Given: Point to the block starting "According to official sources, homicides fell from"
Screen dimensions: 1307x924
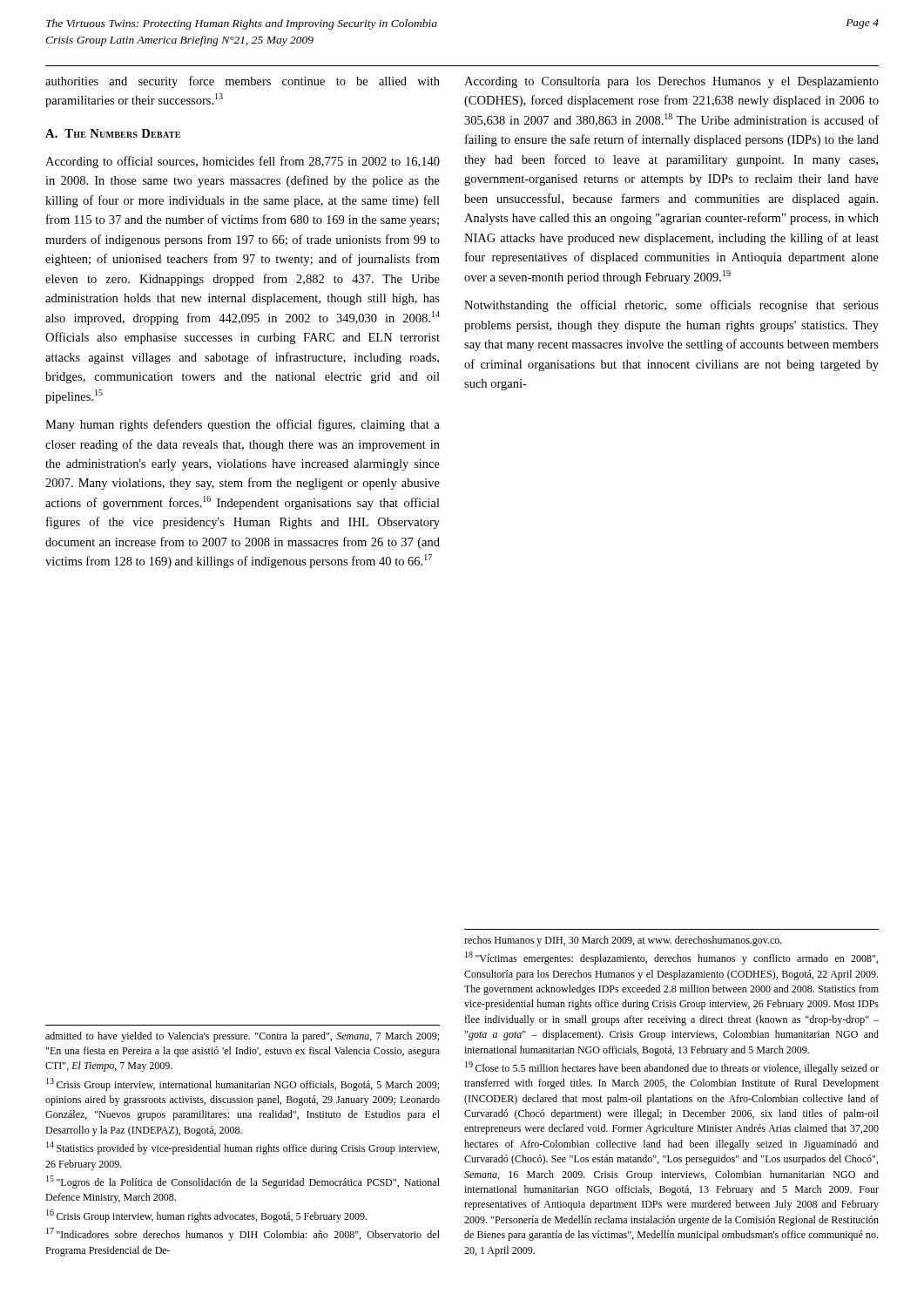Looking at the screenshot, I should click(x=243, y=362).
